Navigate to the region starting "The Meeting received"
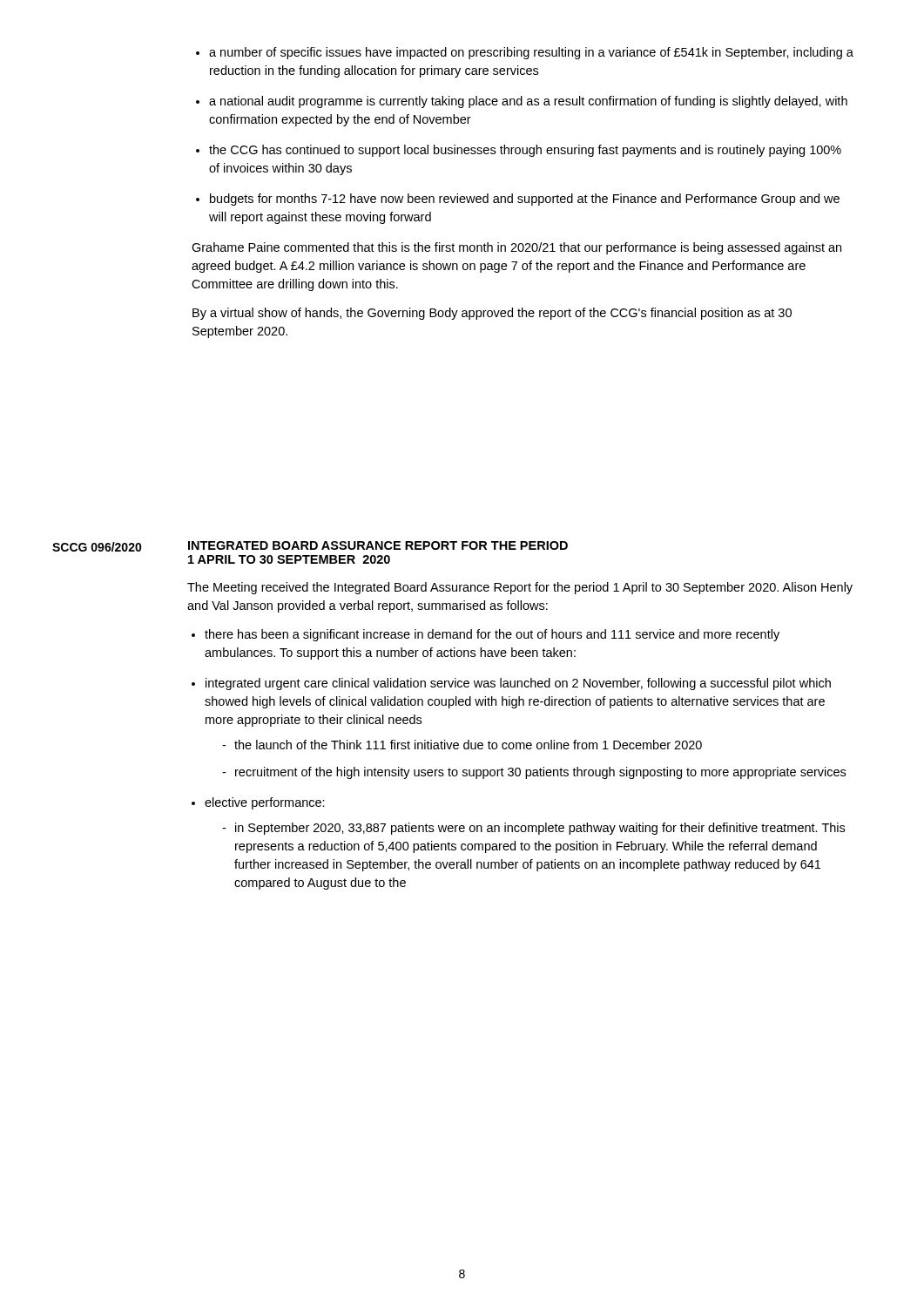The height and width of the screenshot is (1307, 924). click(x=521, y=597)
